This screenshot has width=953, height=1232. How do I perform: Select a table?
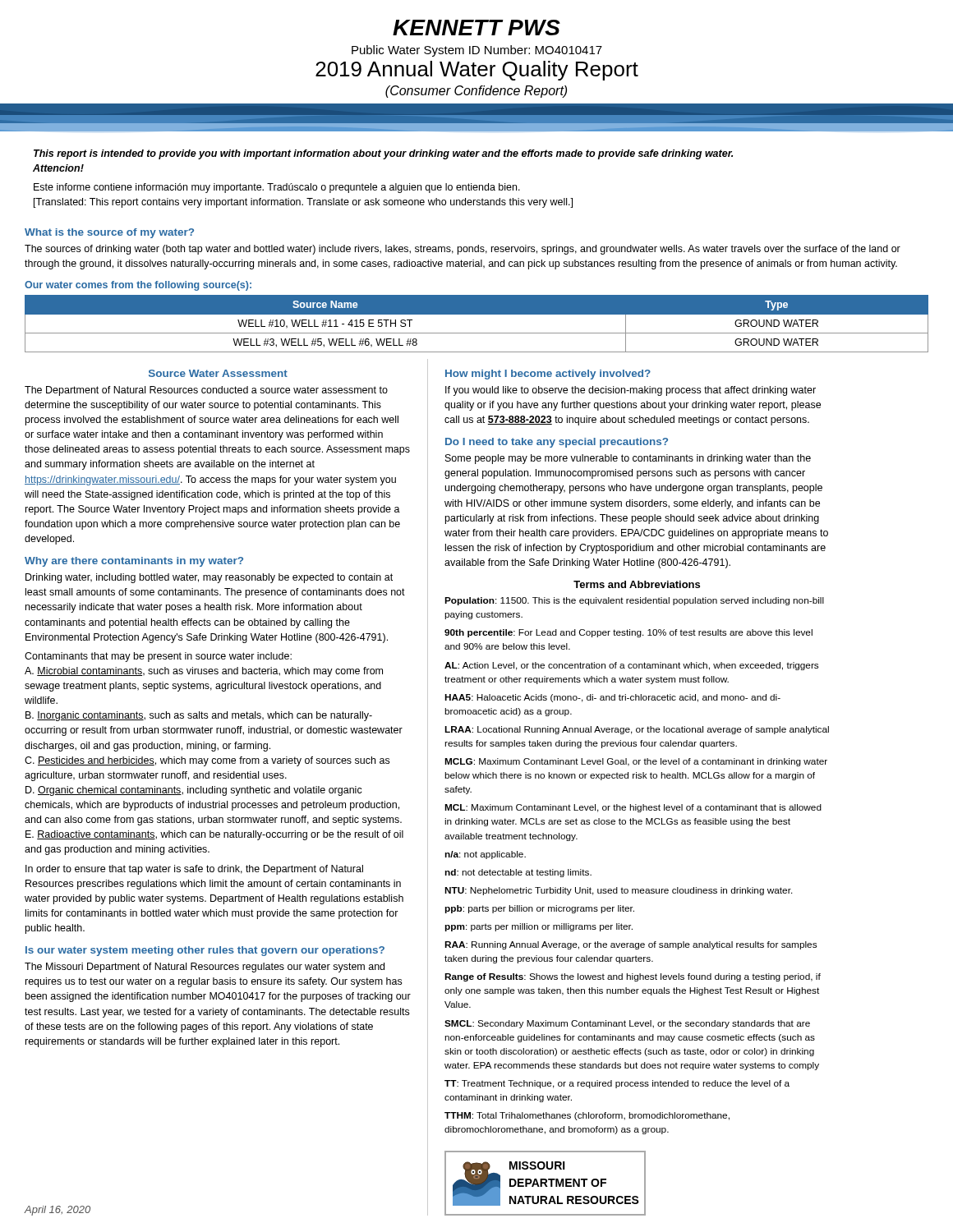(476, 323)
